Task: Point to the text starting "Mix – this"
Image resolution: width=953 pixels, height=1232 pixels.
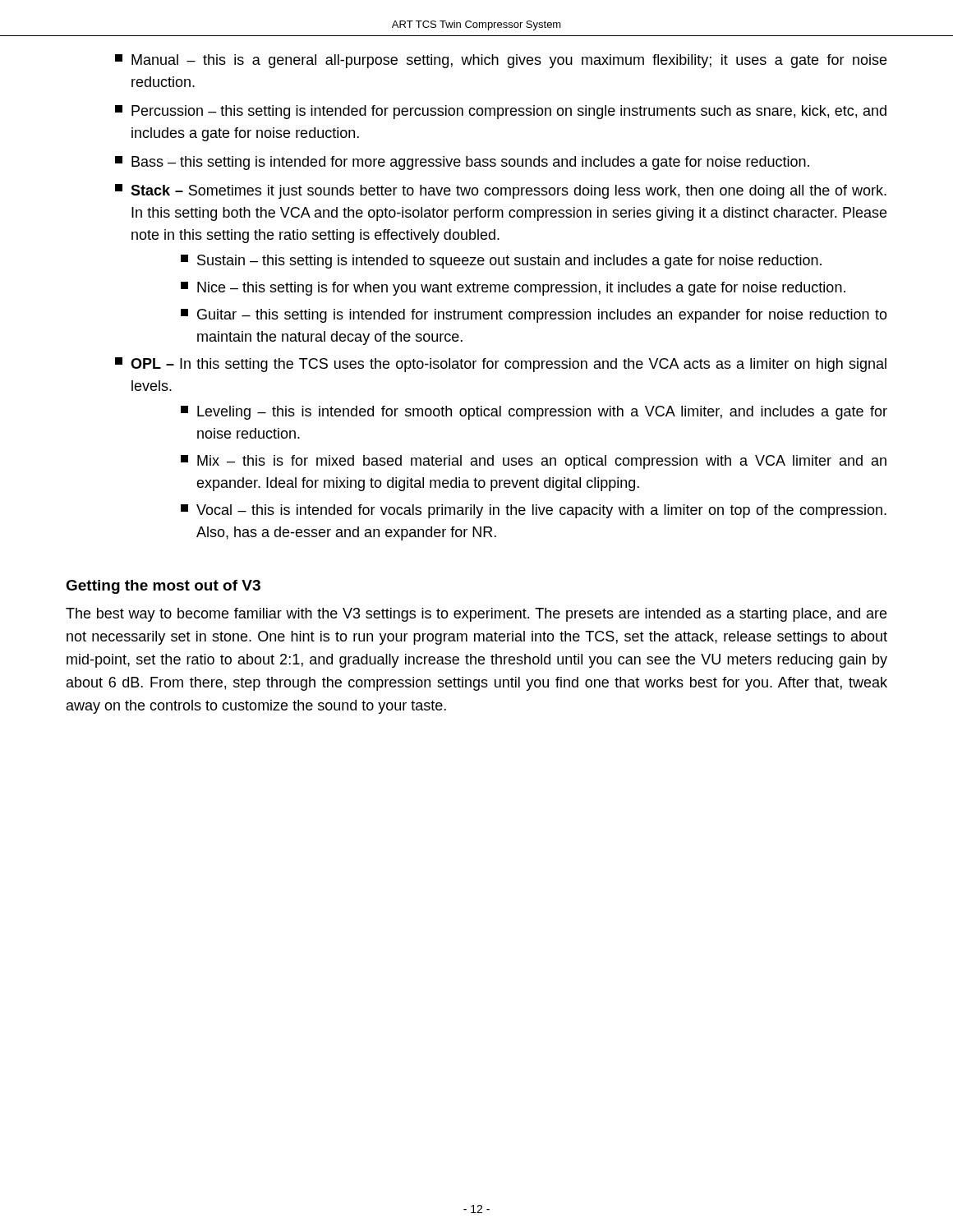Action: [x=534, y=472]
